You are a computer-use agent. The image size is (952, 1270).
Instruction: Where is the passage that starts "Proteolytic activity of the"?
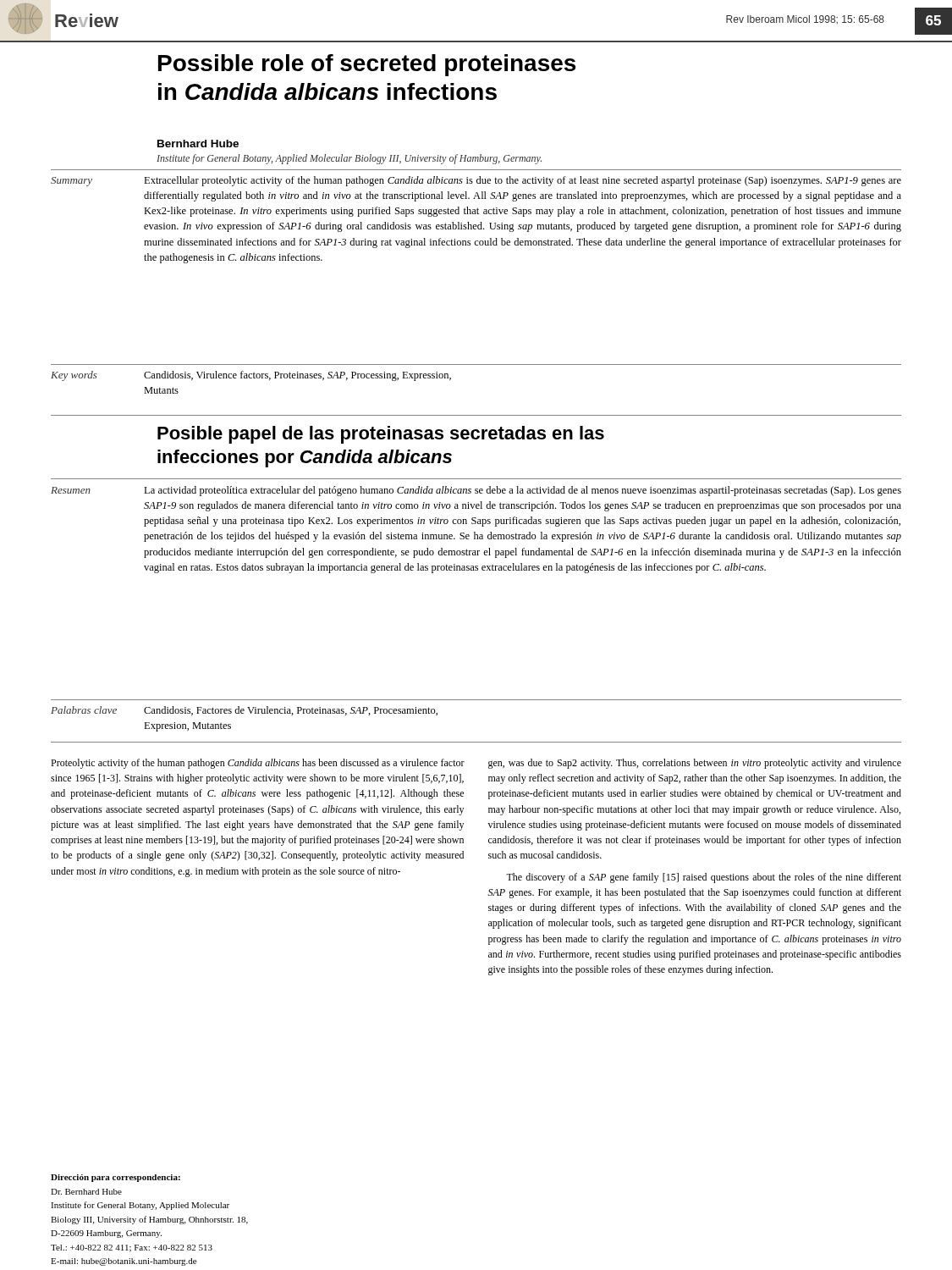[253, 763]
